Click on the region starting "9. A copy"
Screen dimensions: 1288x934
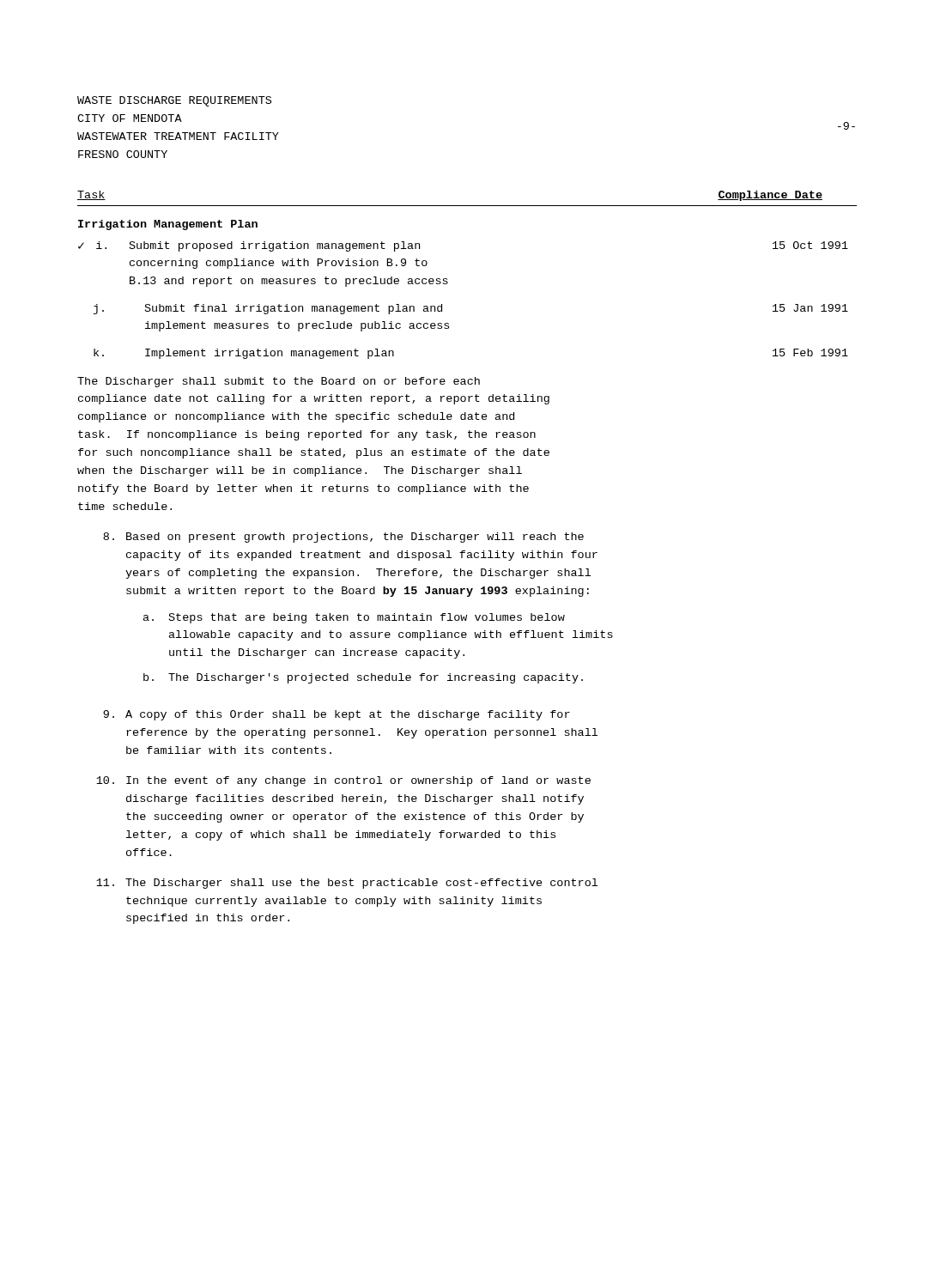(x=467, y=734)
